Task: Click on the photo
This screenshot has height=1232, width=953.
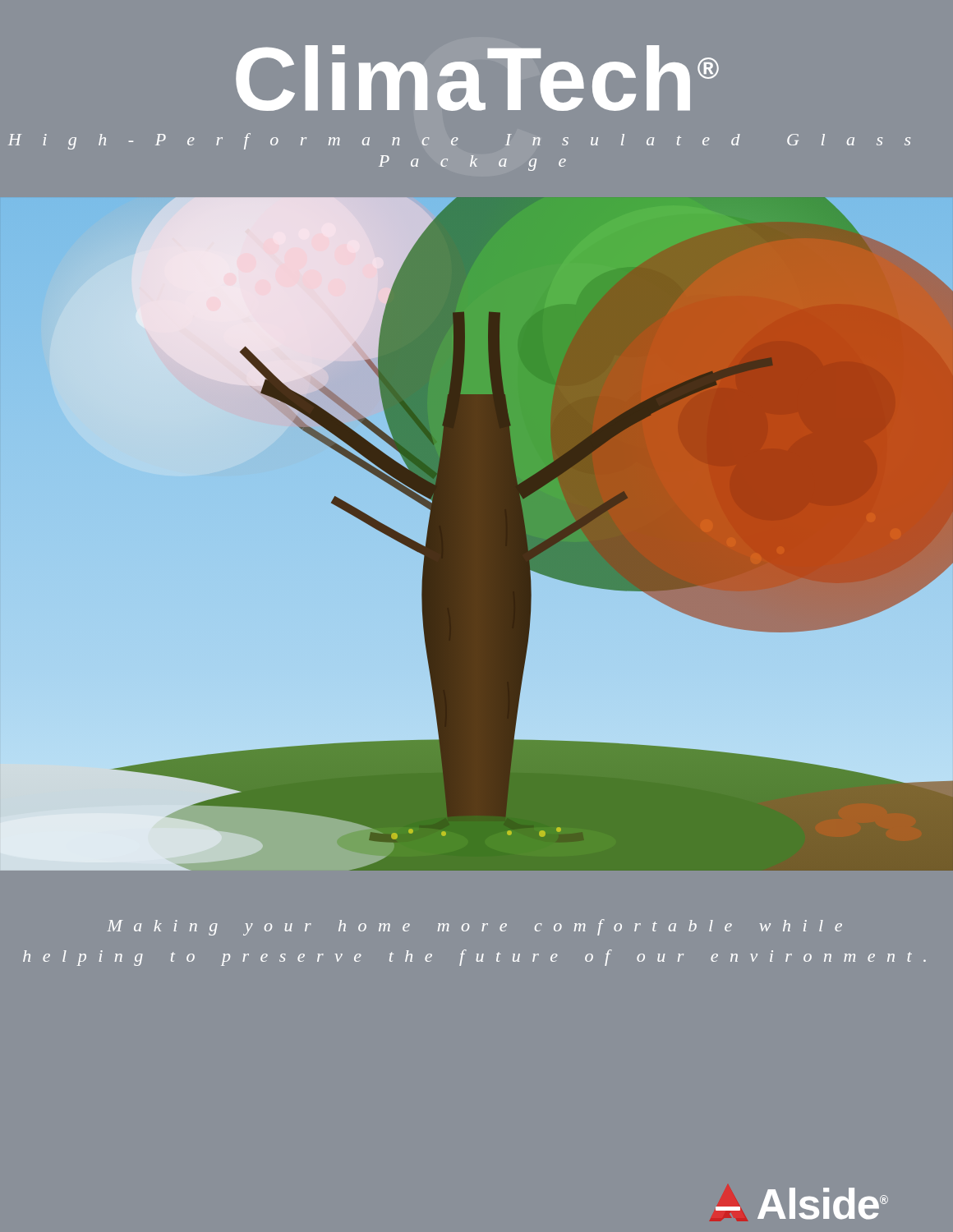Action: [476, 534]
